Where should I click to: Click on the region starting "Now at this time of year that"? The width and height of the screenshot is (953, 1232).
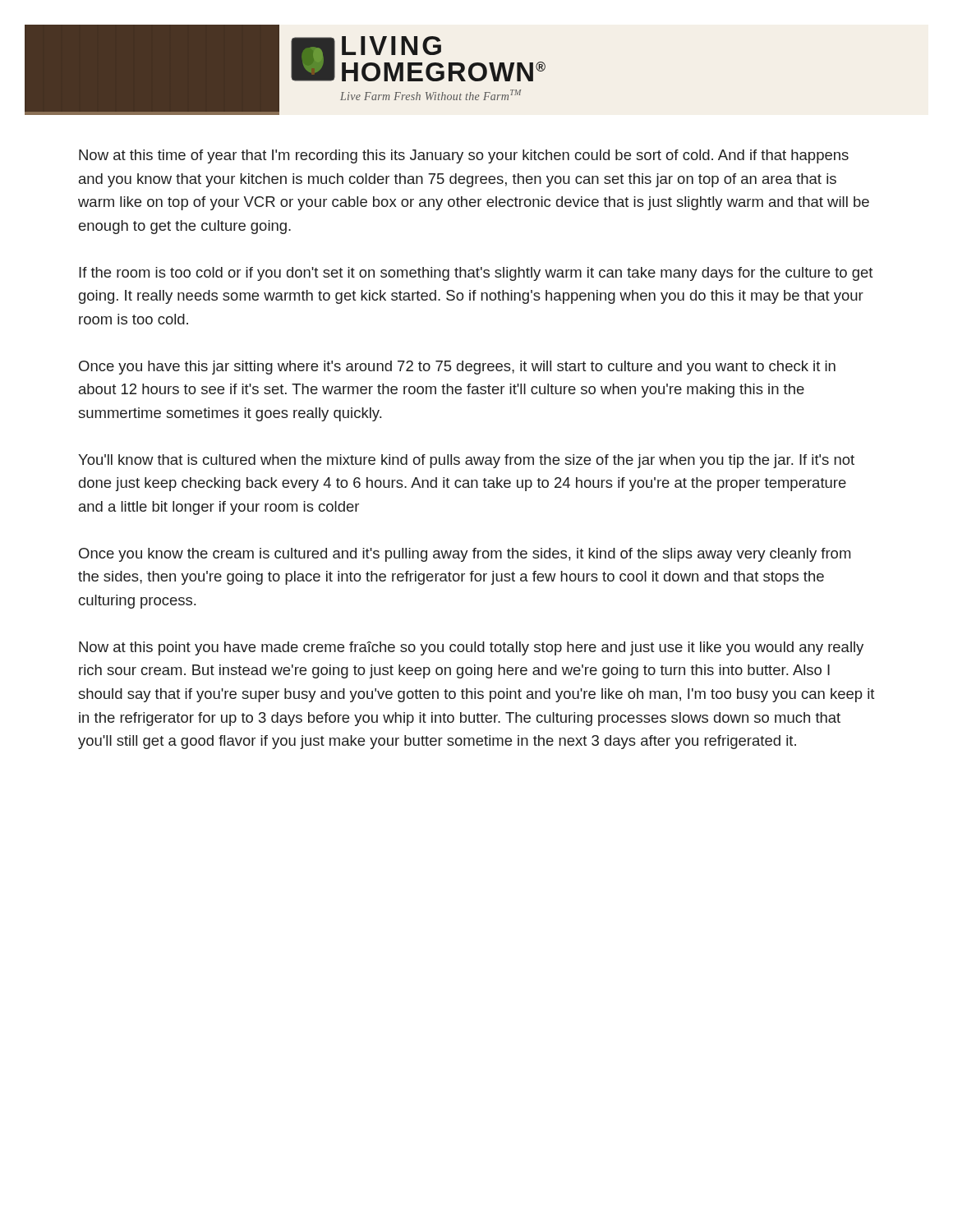click(474, 190)
